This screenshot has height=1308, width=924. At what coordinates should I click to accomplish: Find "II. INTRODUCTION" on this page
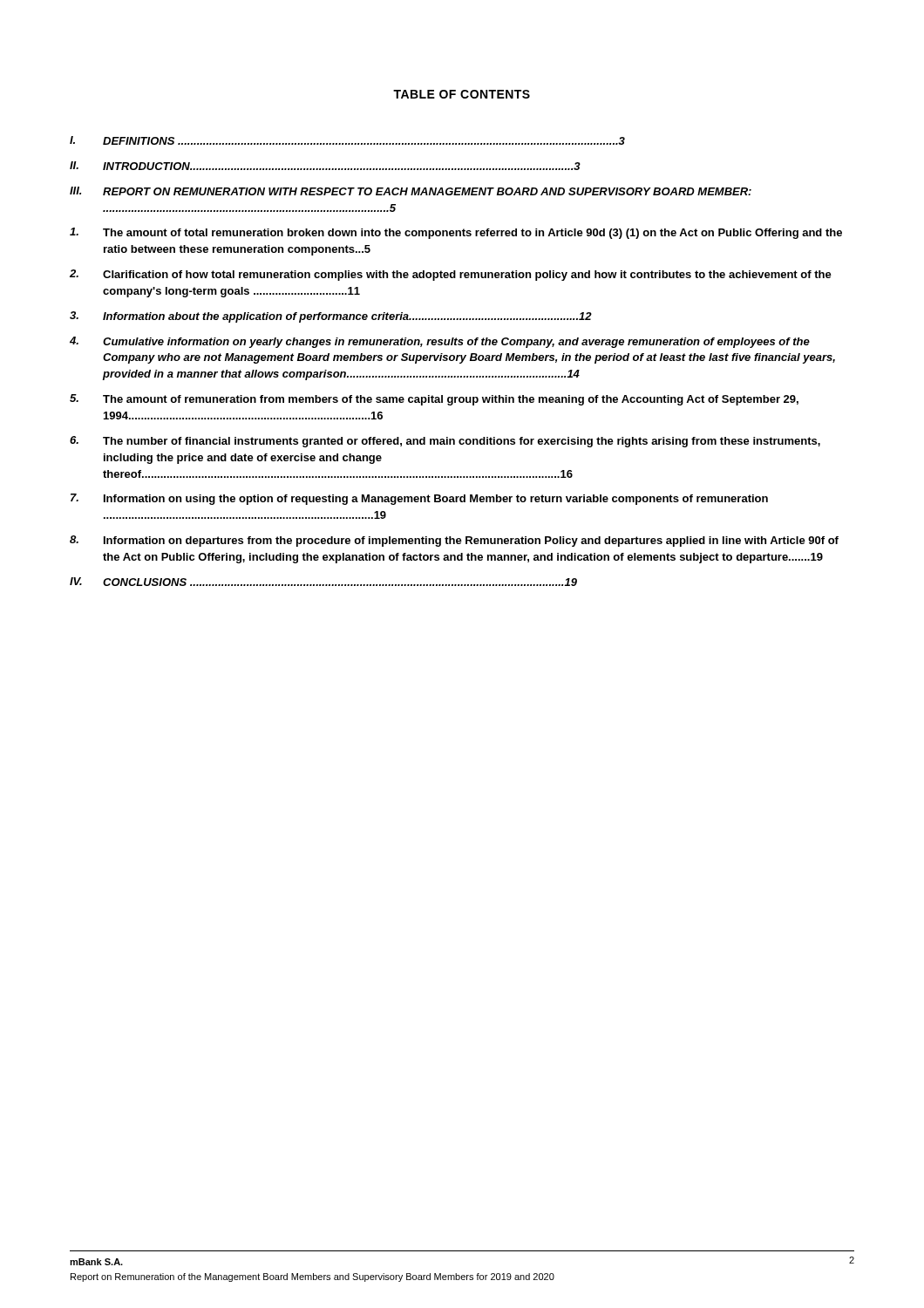pos(462,167)
